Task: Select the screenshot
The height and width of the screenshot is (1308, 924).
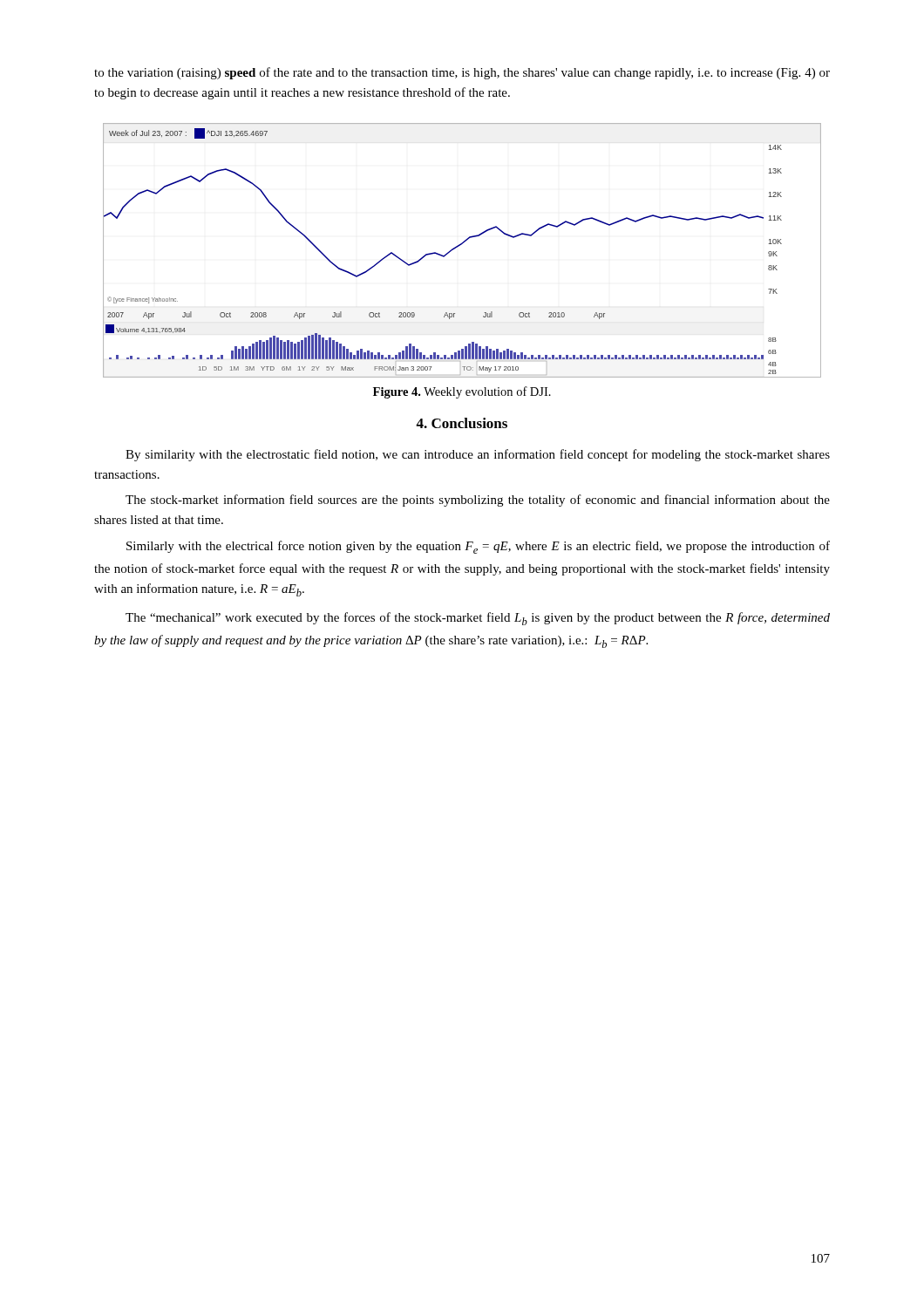Action: 462,250
